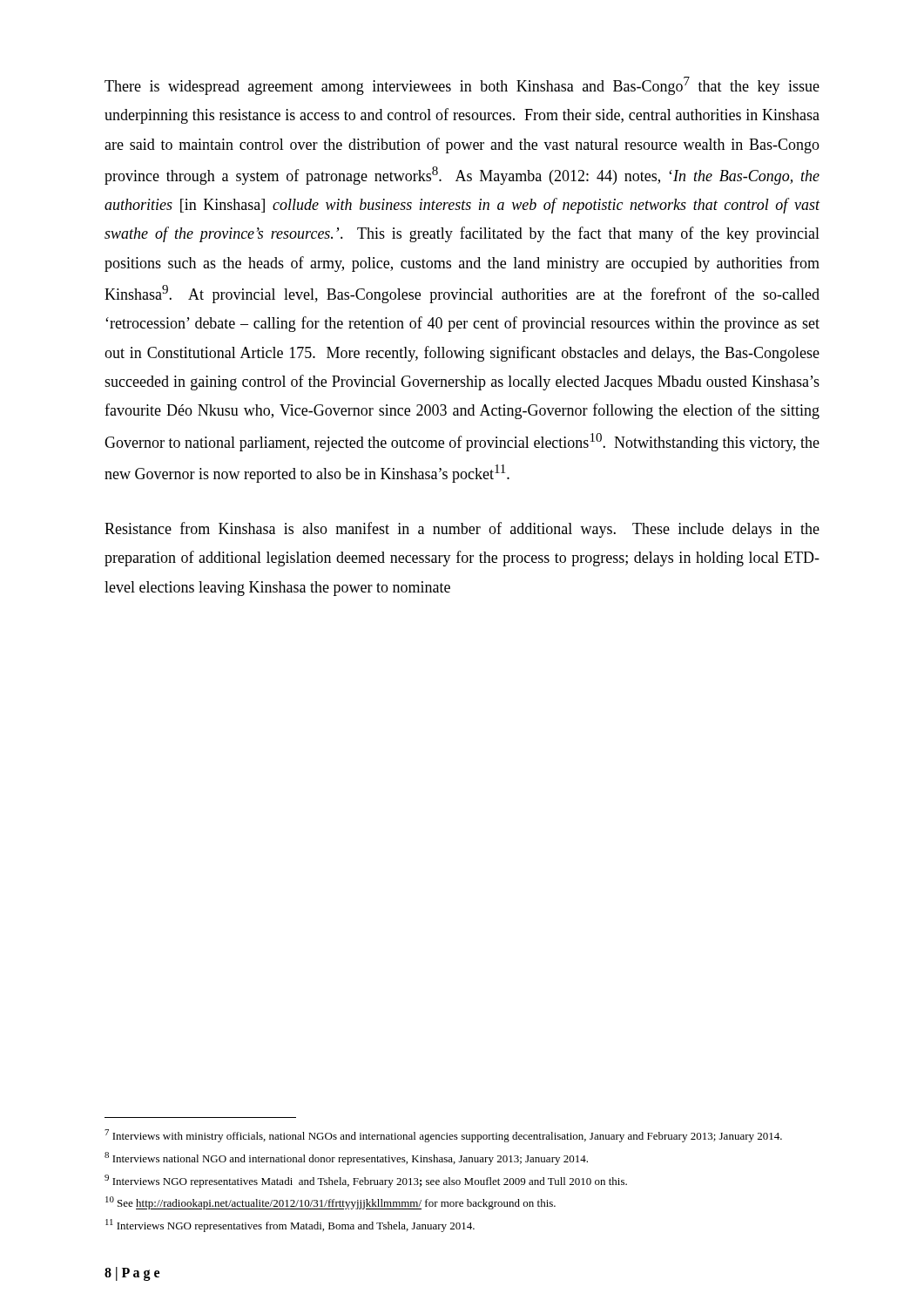
Task: Navigate to the region starting "Resistance from Kinshasa is also manifest in a"
Action: [462, 558]
